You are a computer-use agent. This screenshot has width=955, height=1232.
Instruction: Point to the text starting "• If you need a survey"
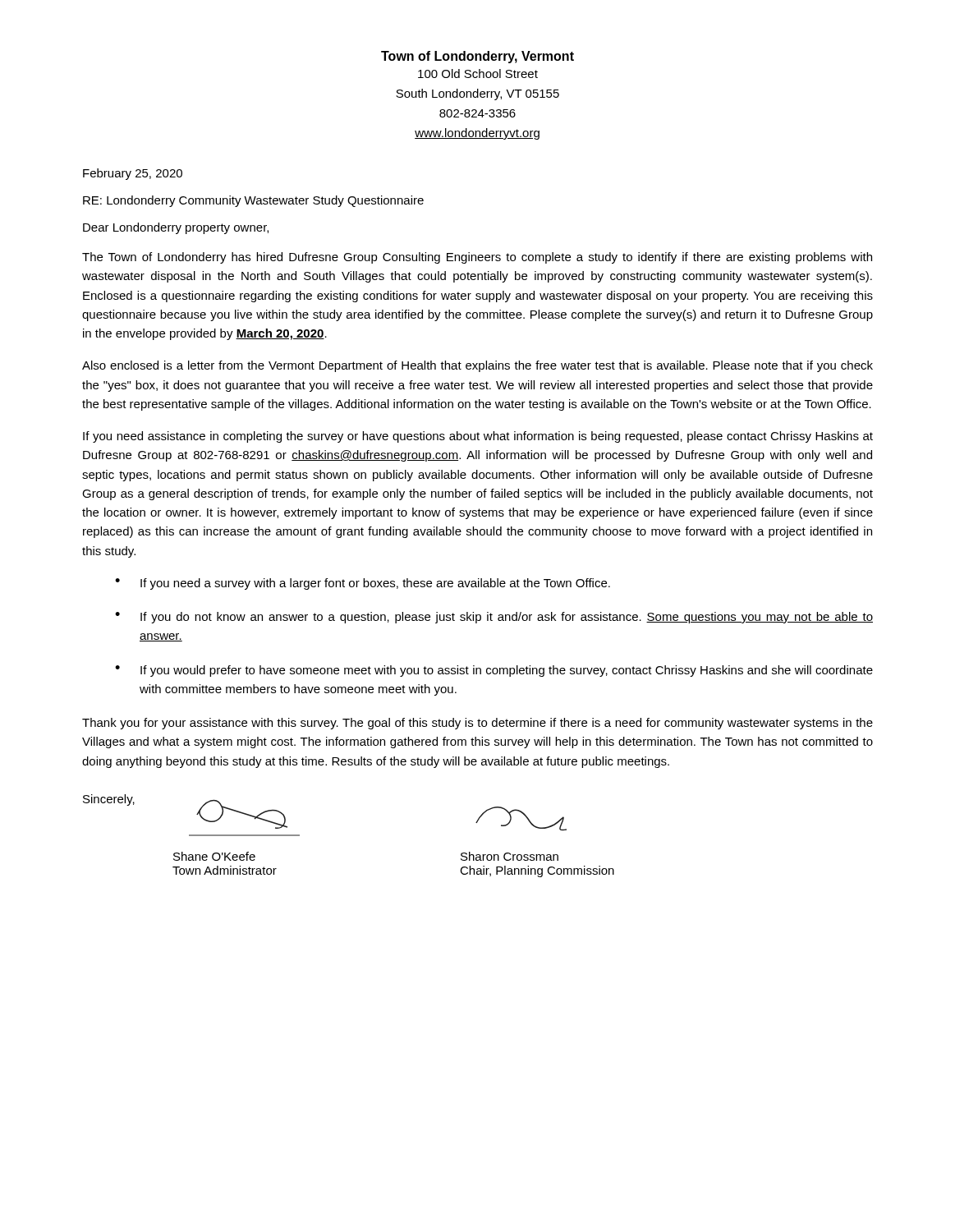coord(494,583)
